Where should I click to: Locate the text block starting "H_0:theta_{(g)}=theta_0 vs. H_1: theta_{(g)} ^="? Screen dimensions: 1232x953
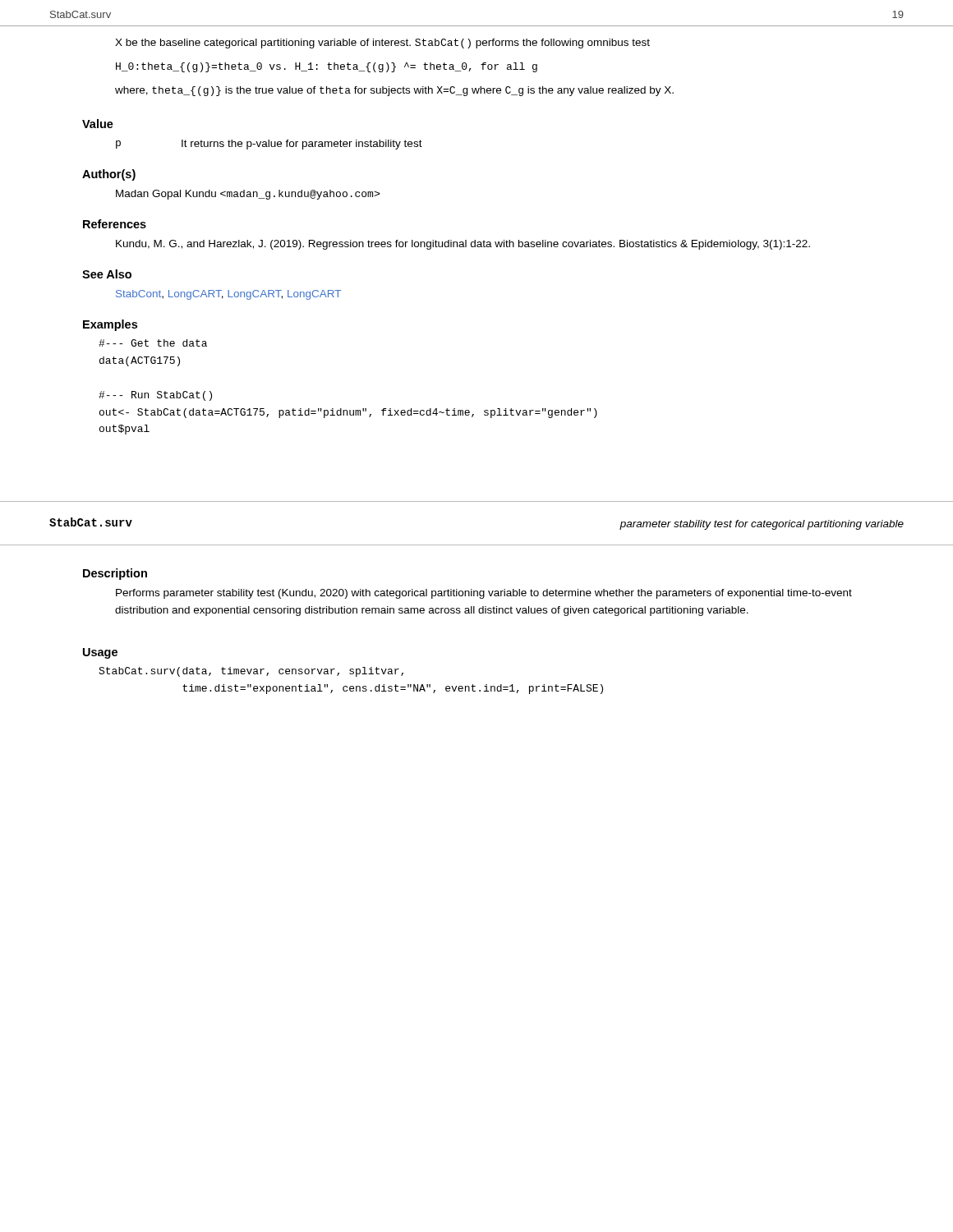(x=327, y=67)
